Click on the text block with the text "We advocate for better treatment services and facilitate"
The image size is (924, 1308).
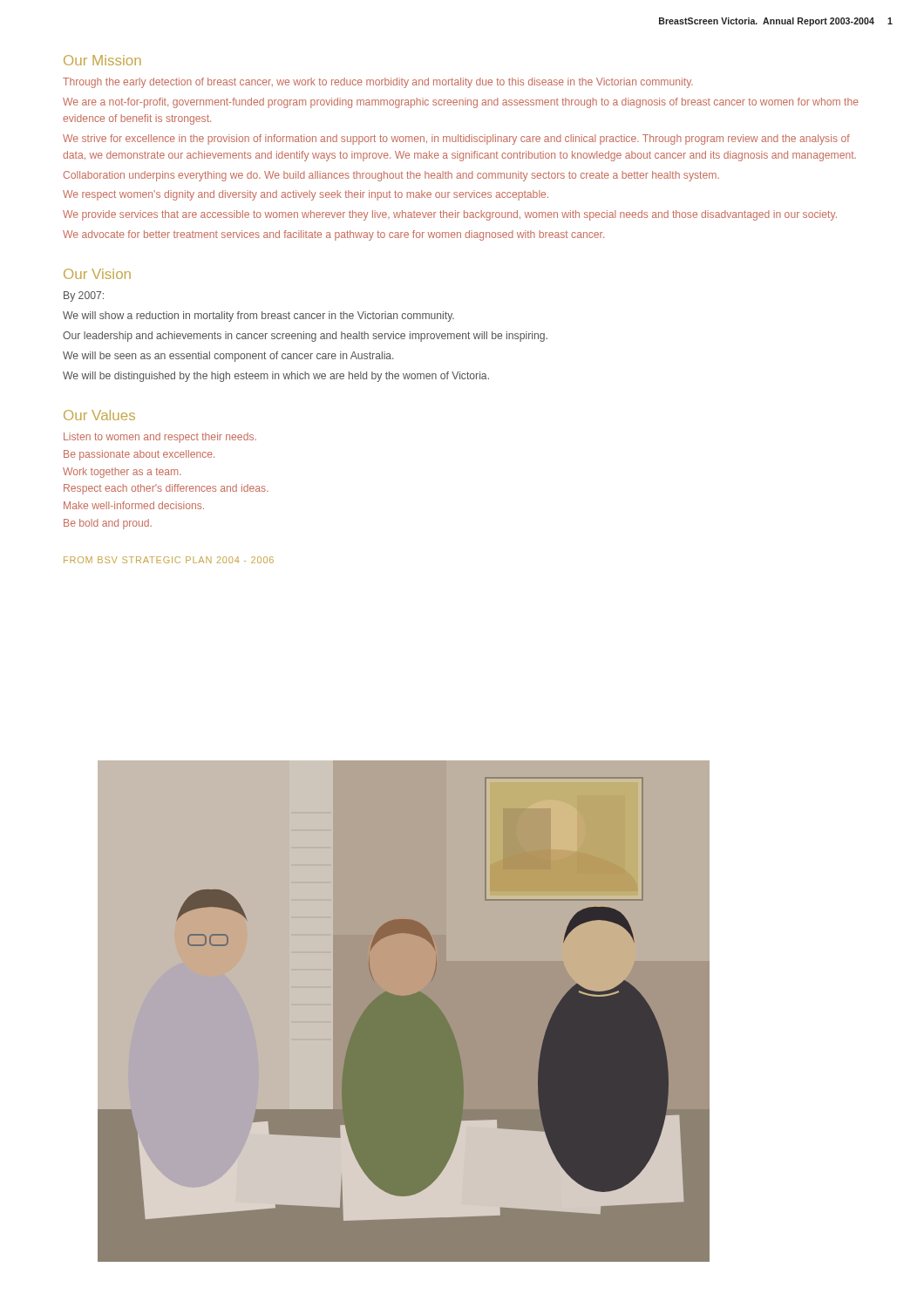point(334,235)
